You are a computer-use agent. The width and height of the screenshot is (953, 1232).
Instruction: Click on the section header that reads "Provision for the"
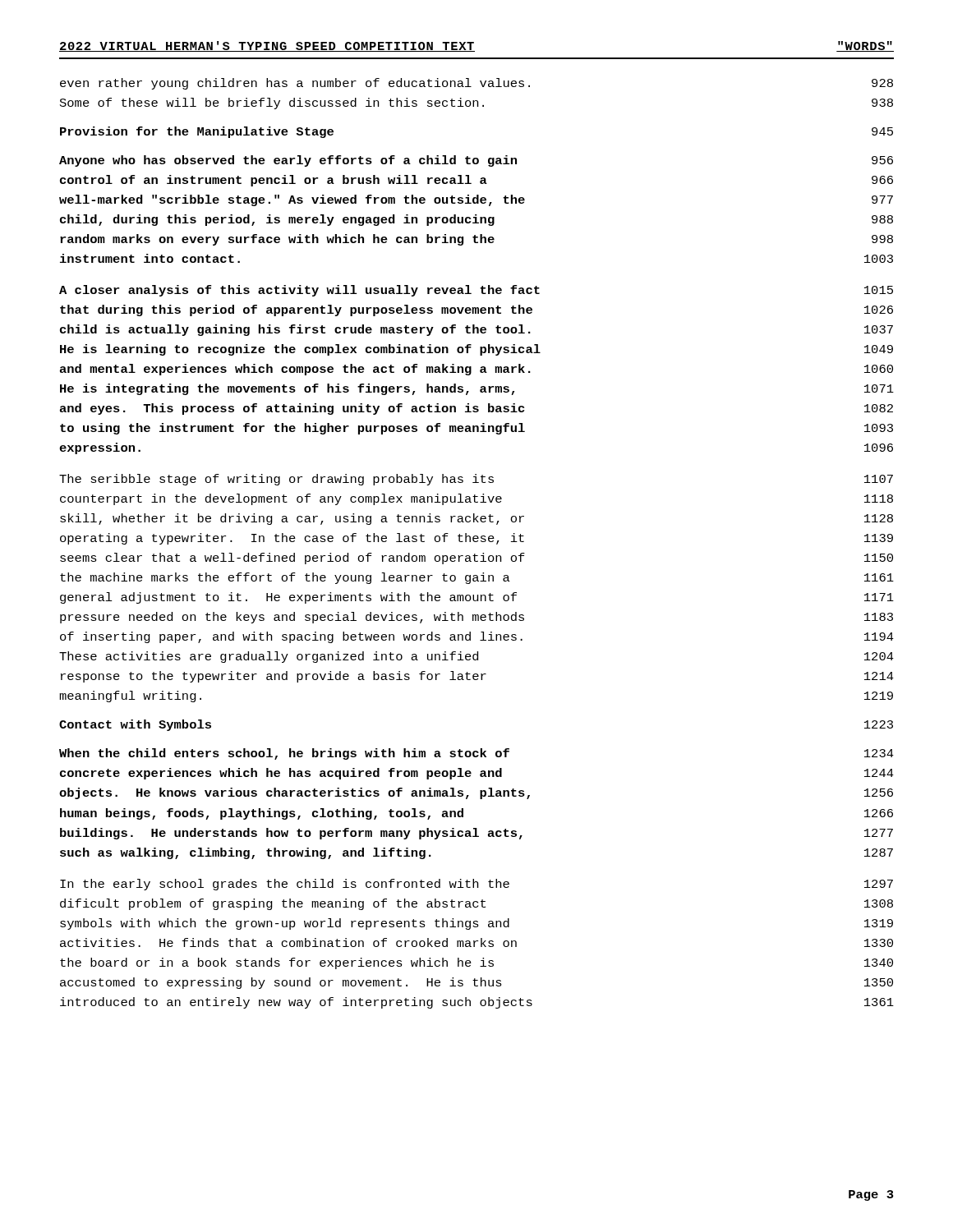(200, 132)
